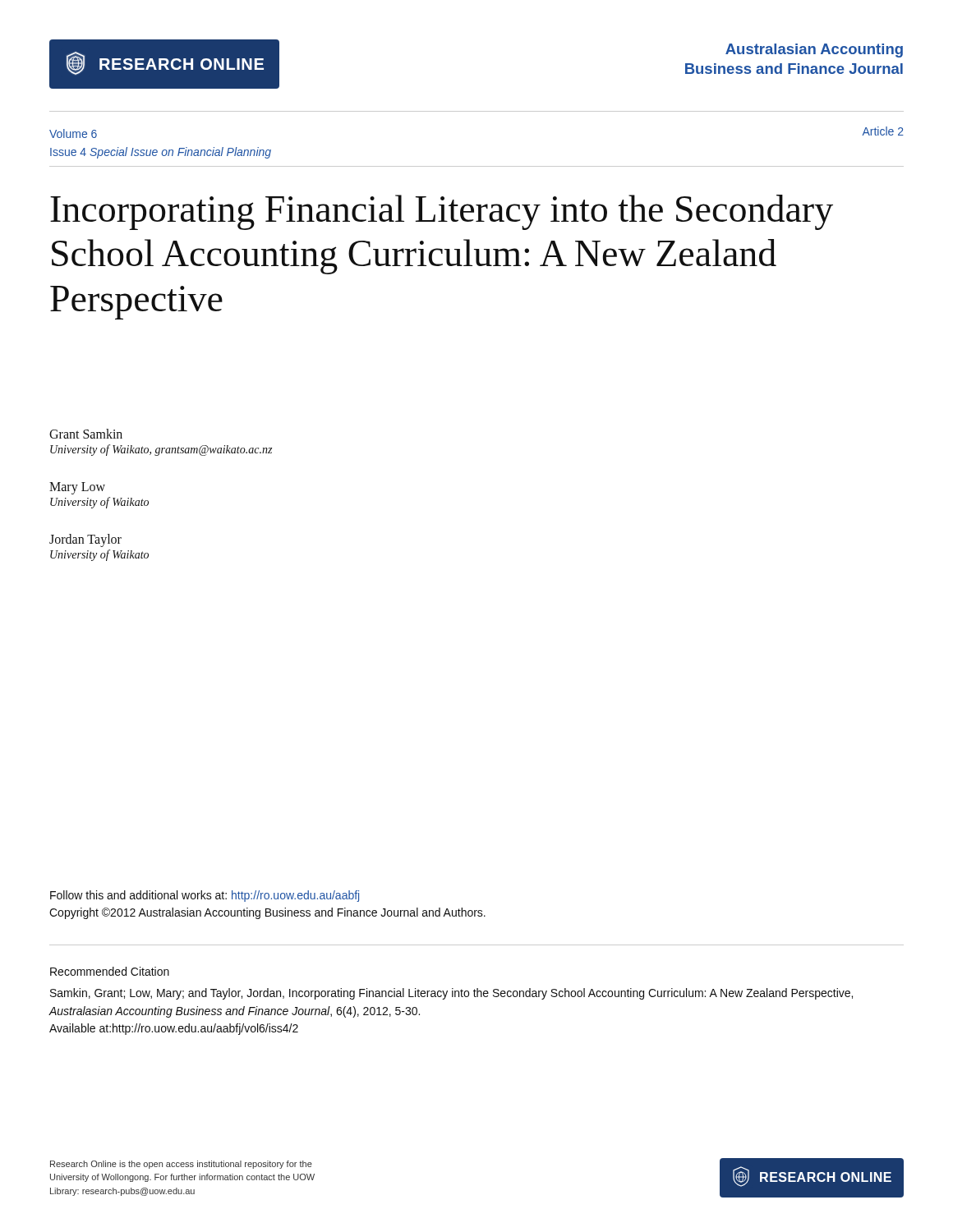The height and width of the screenshot is (1232, 953).
Task: Locate the text that reads "Jordan Taylor University of Waikato"
Action: [x=85, y=540]
